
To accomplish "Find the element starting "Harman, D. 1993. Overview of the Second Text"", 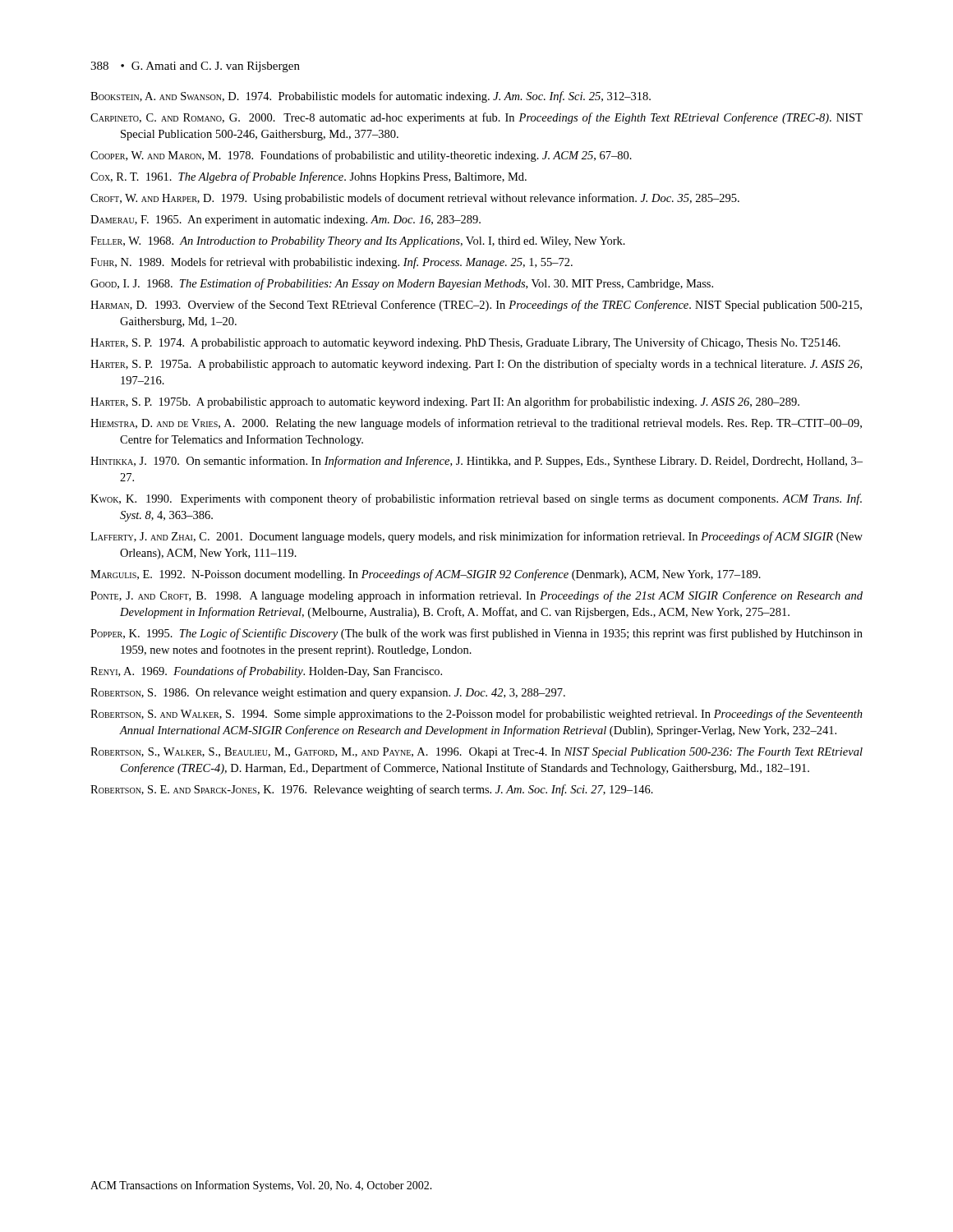I will pos(476,313).
